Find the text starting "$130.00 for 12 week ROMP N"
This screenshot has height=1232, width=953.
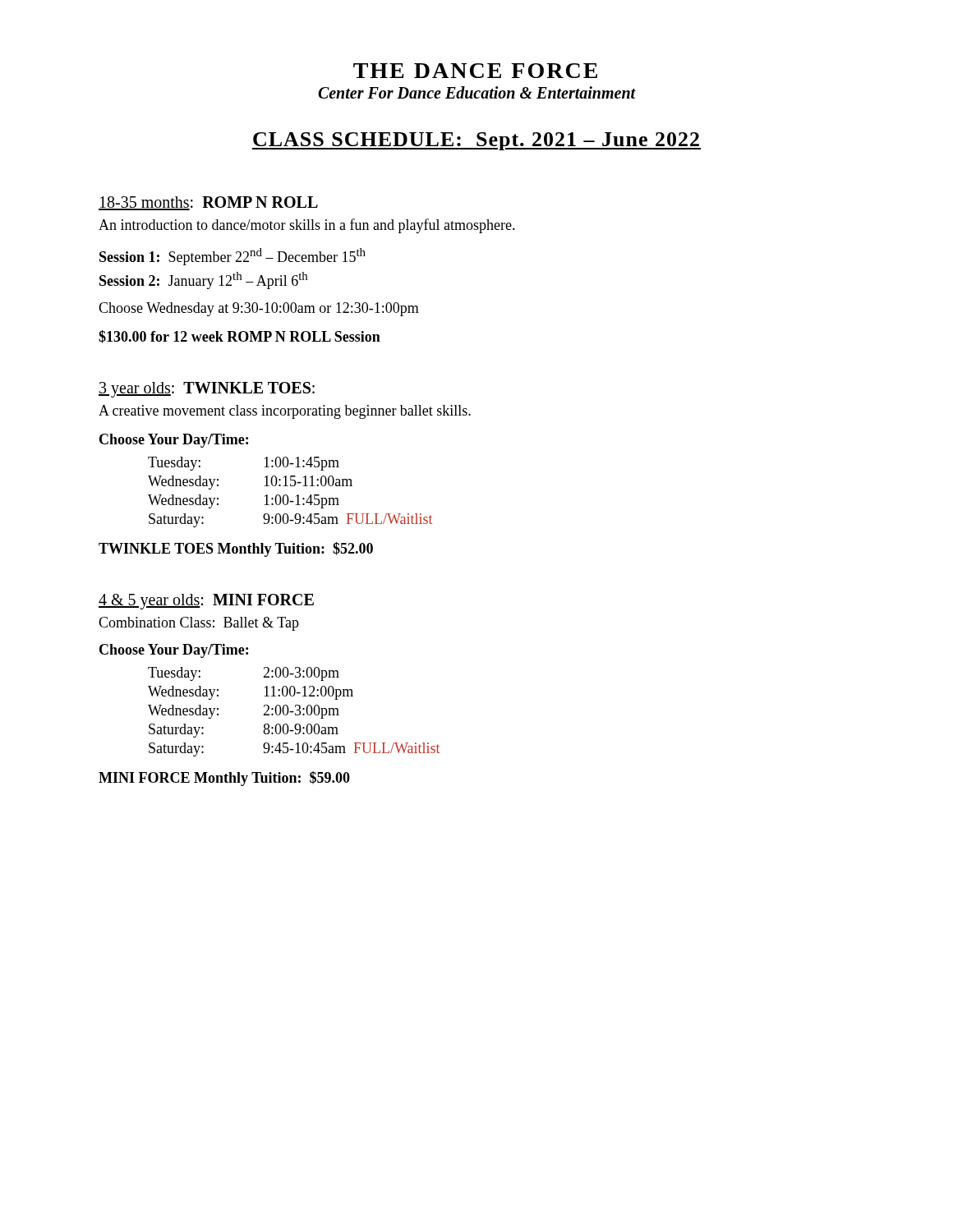[x=239, y=337]
